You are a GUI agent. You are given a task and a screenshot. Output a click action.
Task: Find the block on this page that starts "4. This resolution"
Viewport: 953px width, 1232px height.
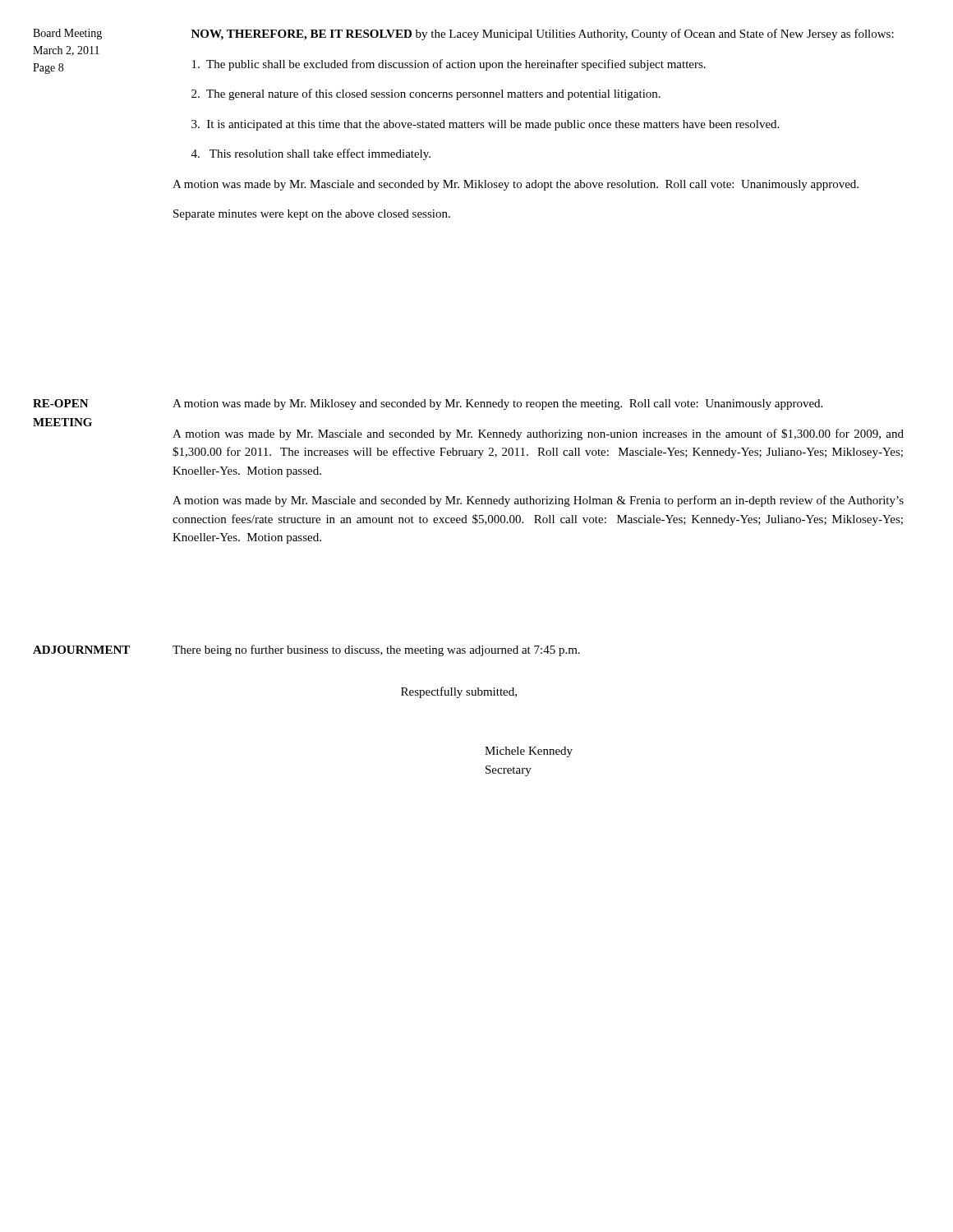(x=302, y=154)
